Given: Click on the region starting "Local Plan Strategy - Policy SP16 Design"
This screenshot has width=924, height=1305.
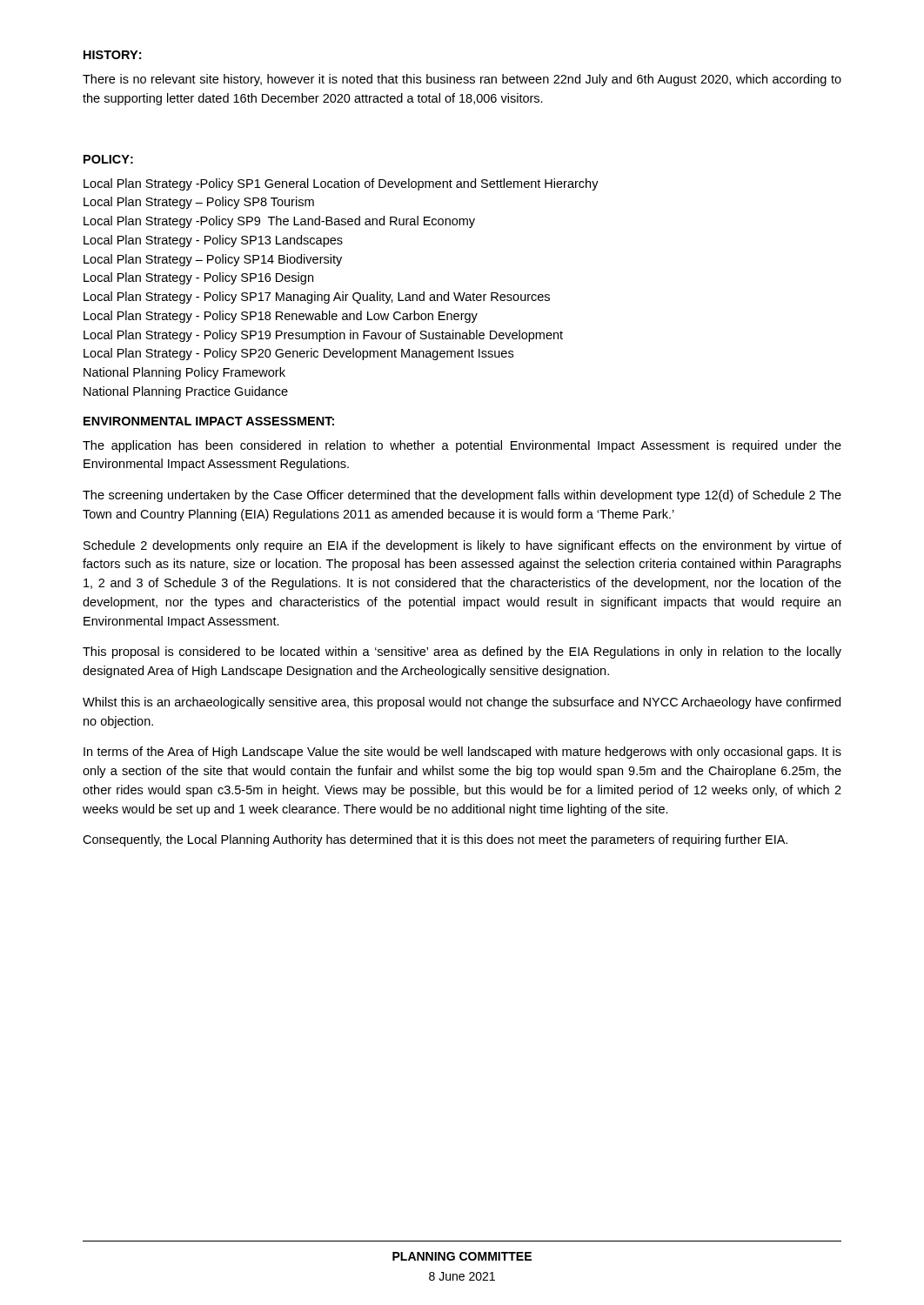Looking at the screenshot, I should click(198, 278).
